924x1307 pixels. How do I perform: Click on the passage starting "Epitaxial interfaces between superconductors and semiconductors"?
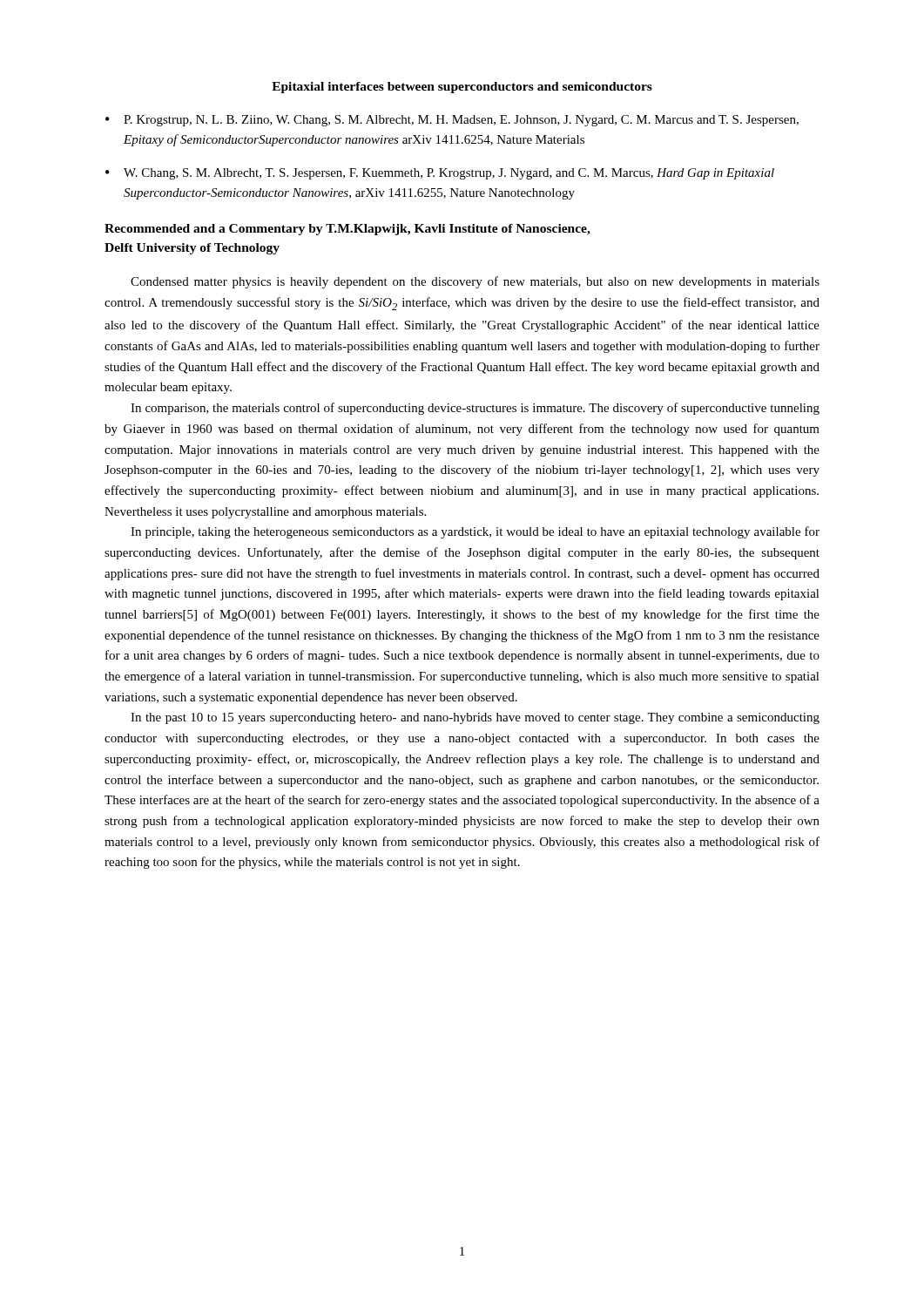tap(462, 86)
